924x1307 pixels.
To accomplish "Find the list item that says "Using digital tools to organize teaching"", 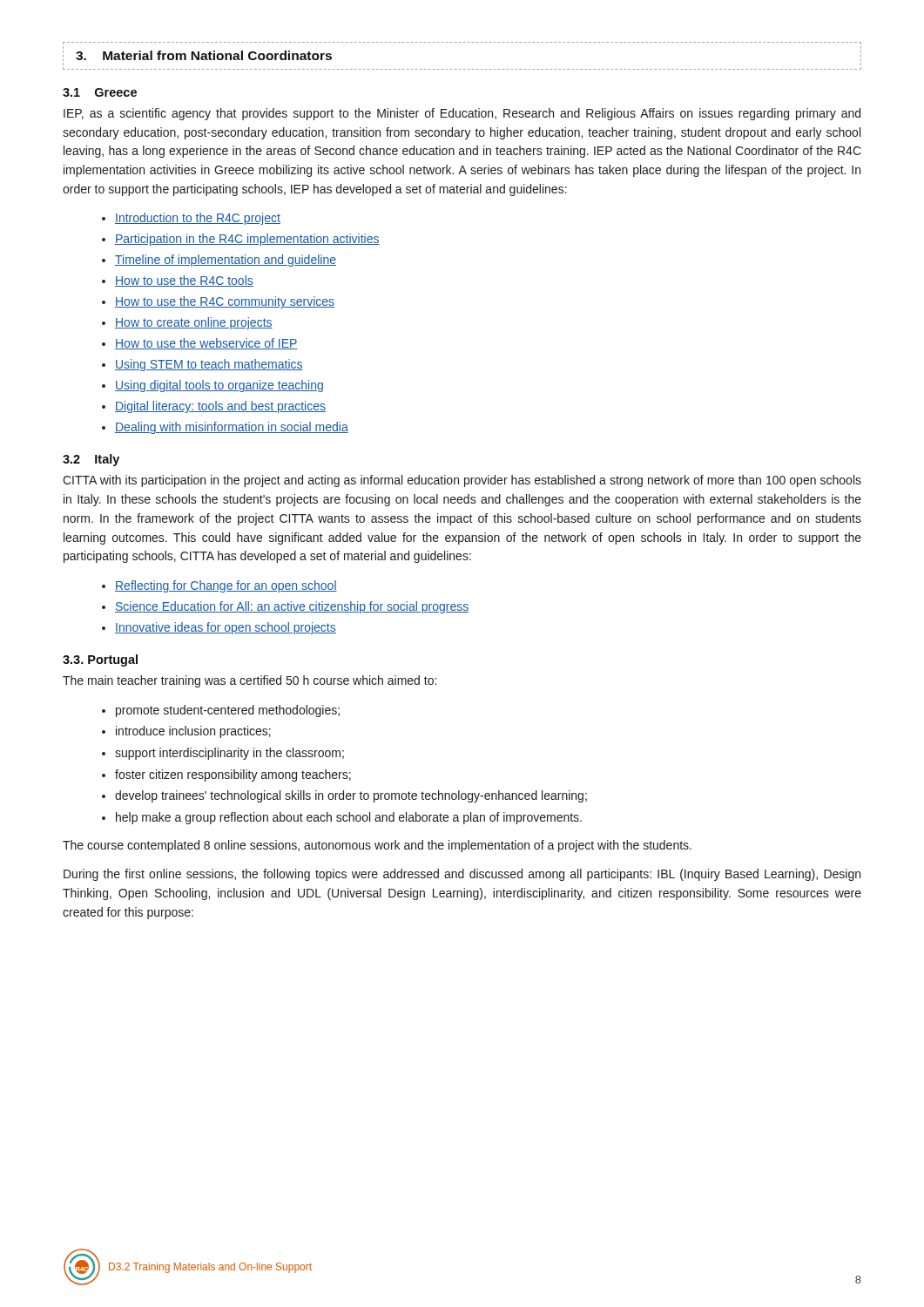I will tap(219, 385).
